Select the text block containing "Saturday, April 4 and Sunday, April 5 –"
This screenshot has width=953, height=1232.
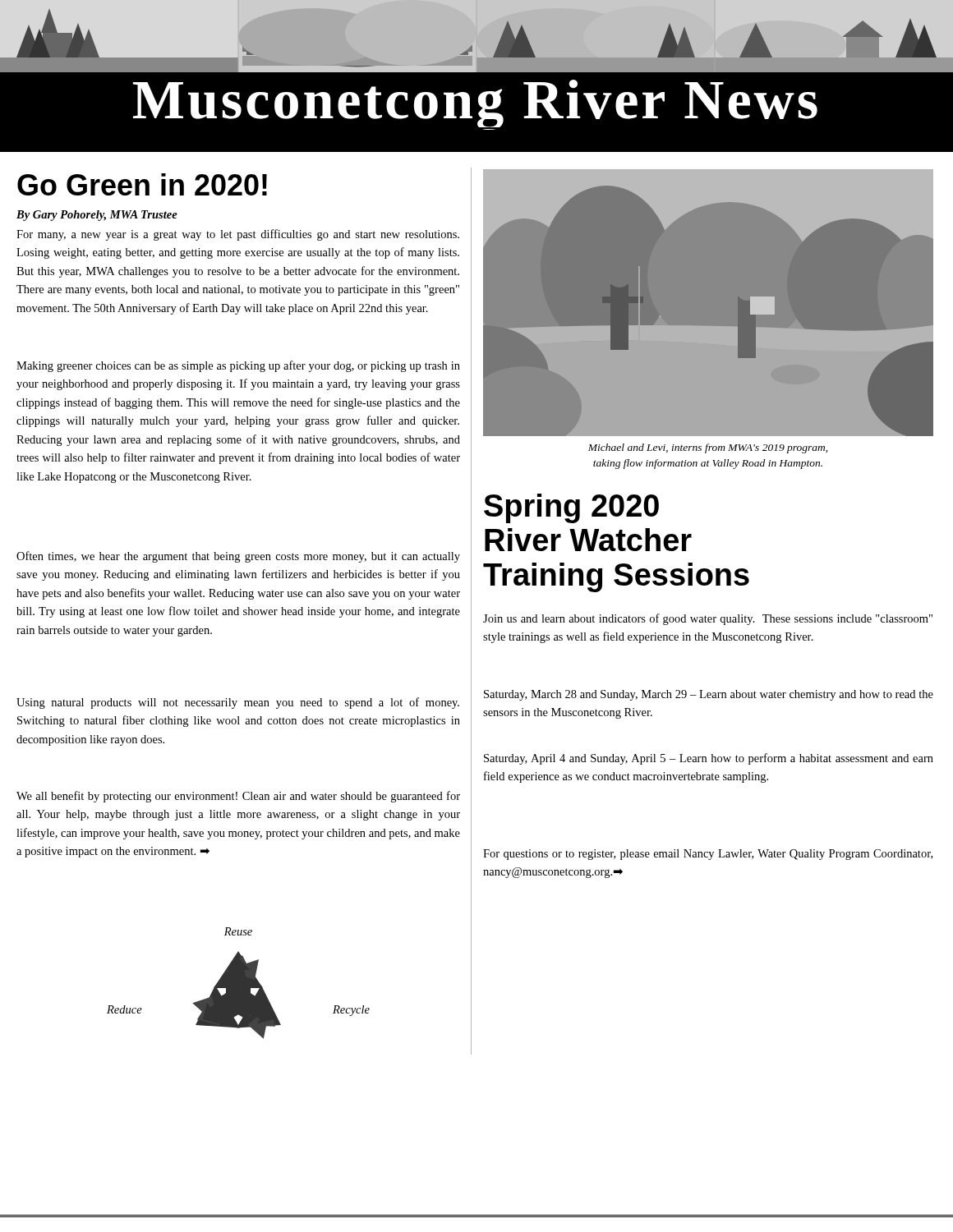tap(708, 767)
